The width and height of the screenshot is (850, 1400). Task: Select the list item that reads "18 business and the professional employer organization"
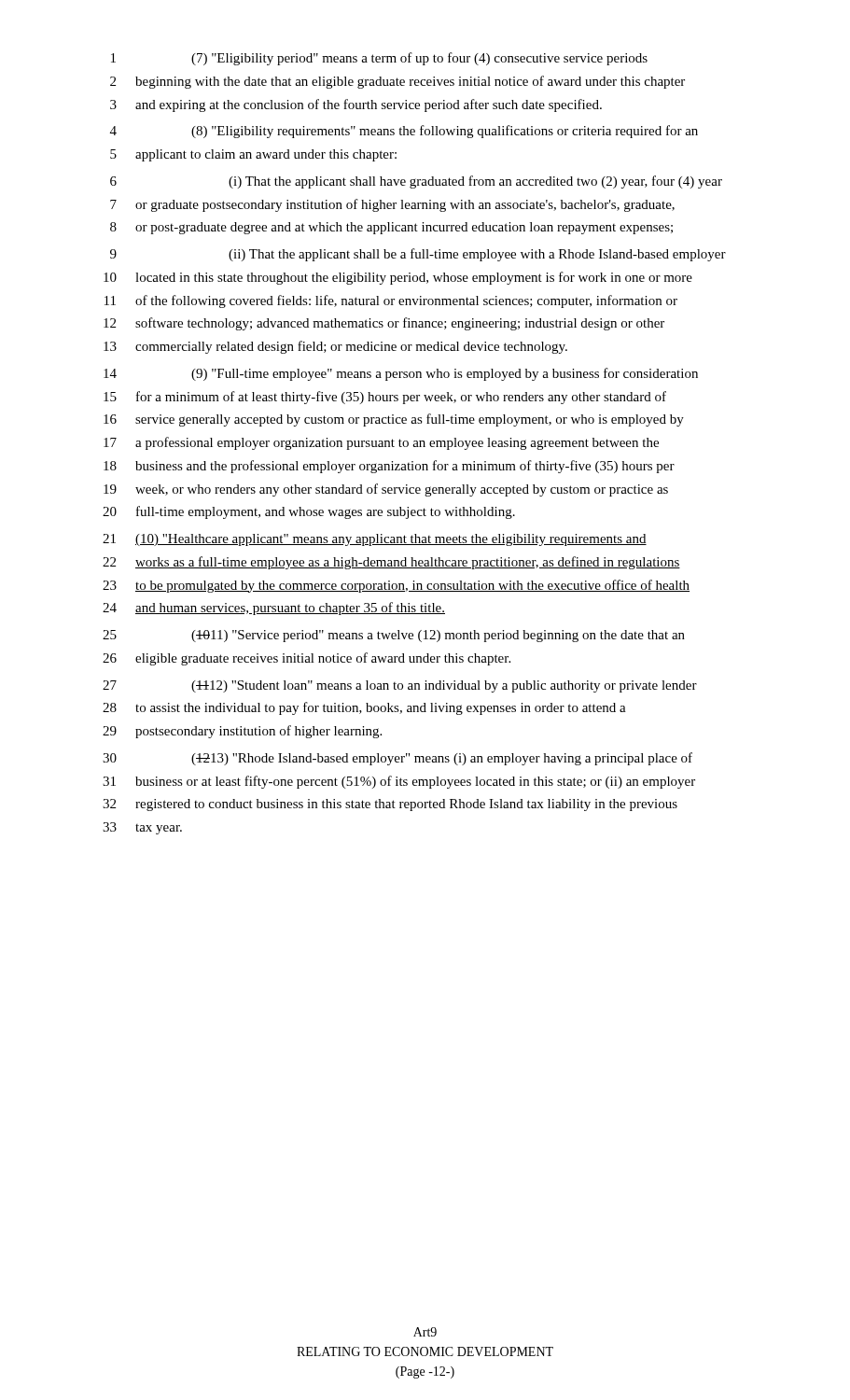pyautogui.click(x=434, y=466)
